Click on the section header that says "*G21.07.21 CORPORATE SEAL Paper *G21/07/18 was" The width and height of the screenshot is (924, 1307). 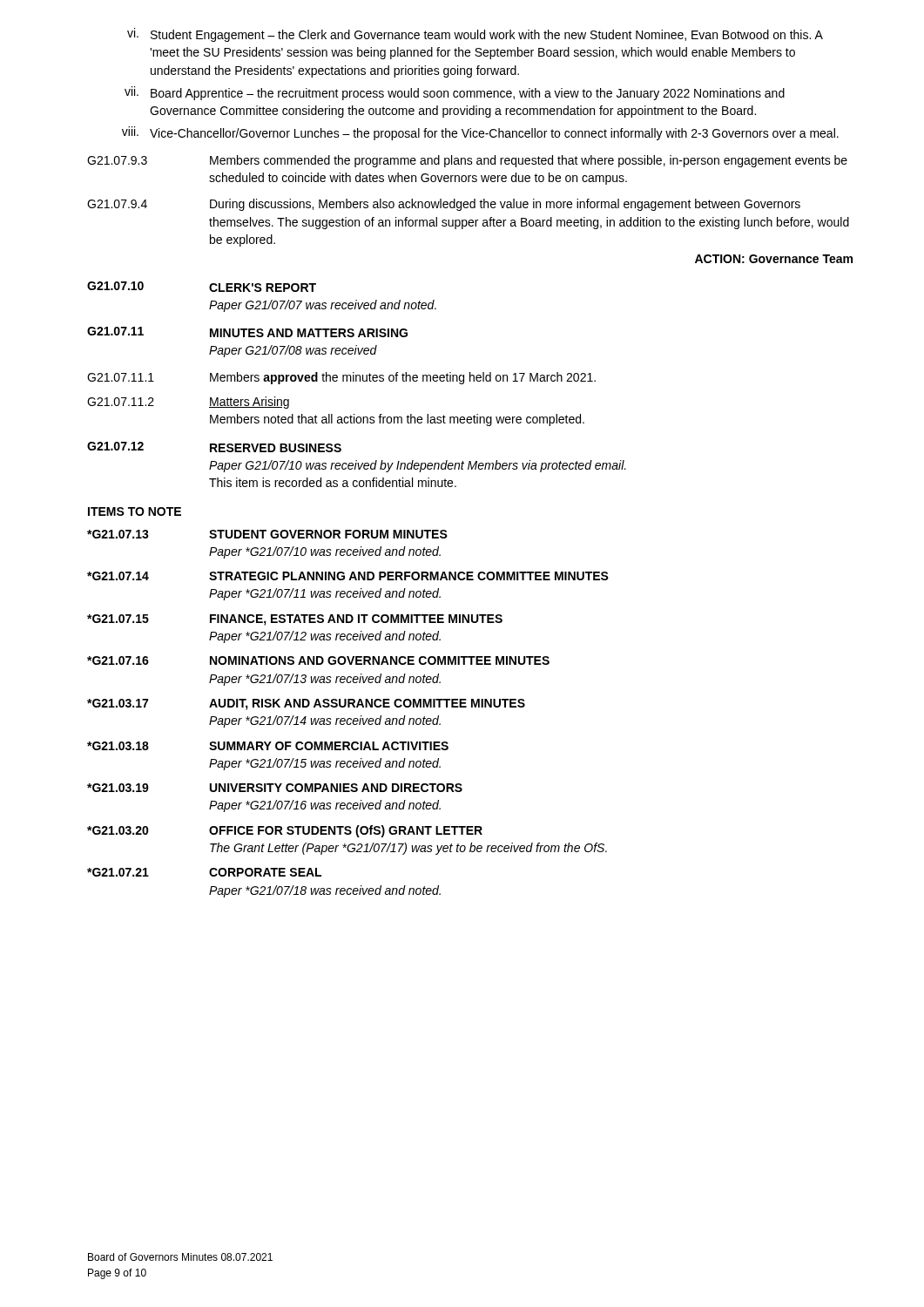click(264, 883)
